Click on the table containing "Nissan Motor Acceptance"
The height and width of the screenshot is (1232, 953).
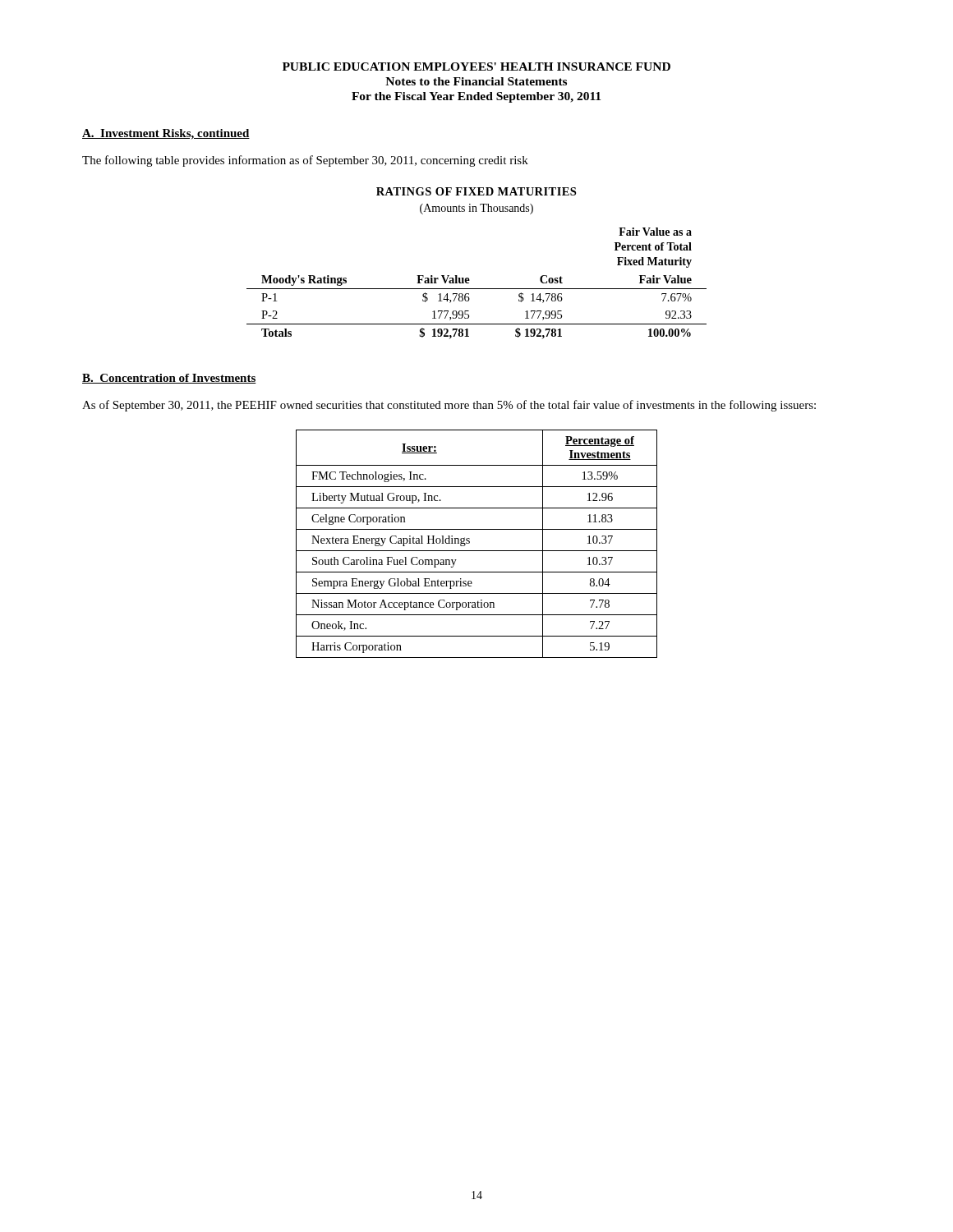[476, 544]
